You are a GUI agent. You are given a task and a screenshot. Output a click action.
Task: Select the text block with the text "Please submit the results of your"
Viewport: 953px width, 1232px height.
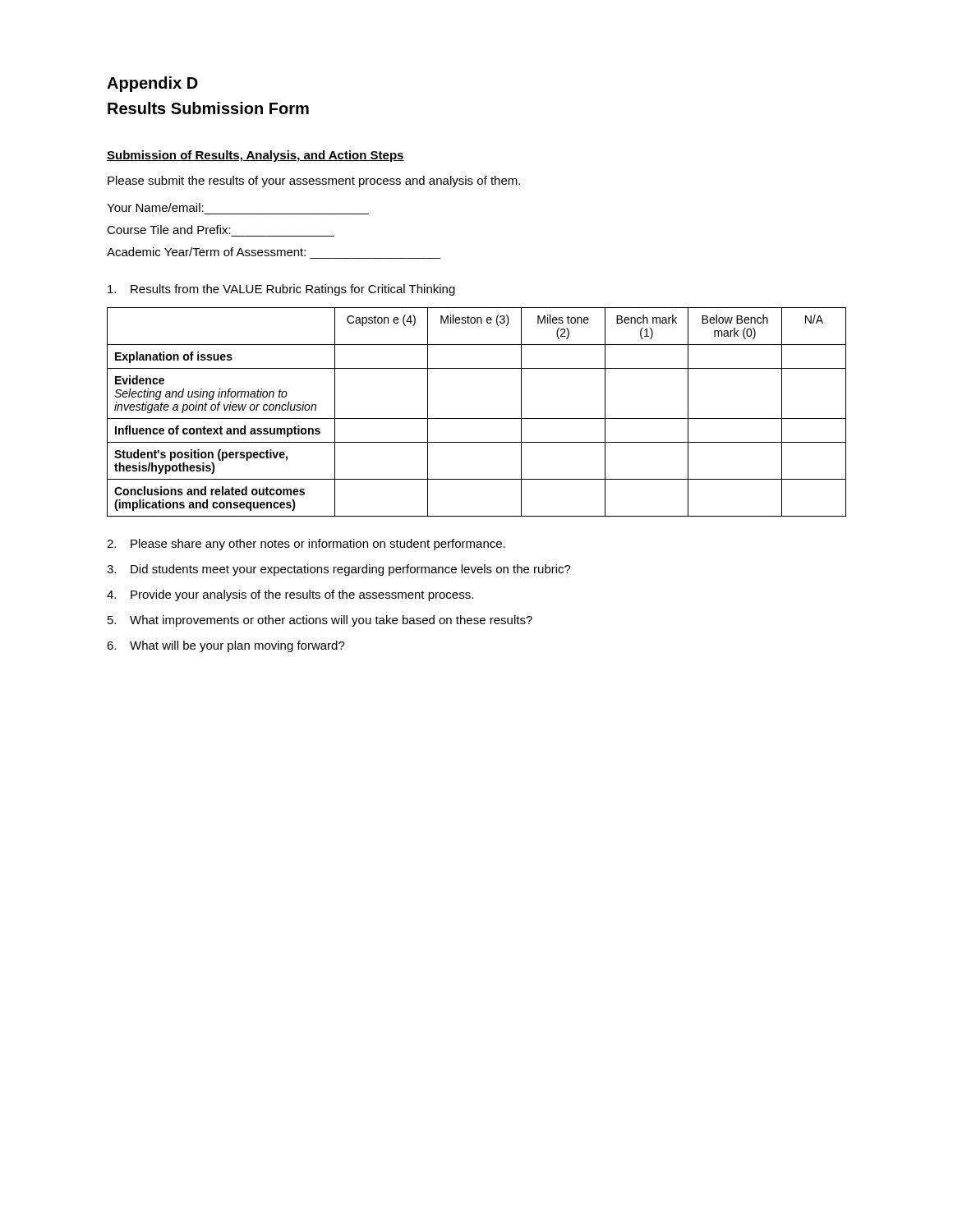click(314, 180)
